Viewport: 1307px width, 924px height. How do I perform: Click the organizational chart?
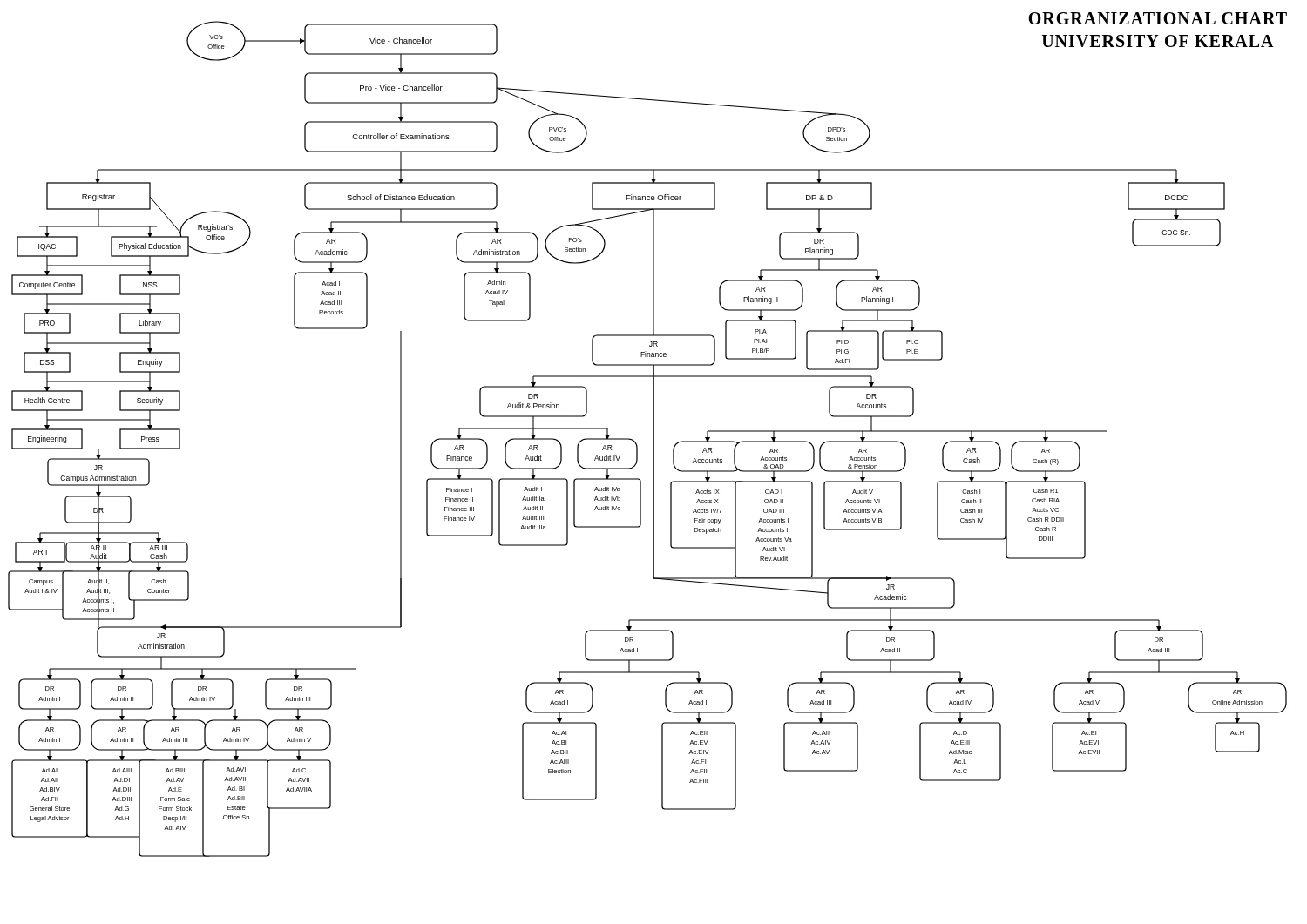pyautogui.click(x=654, y=462)
